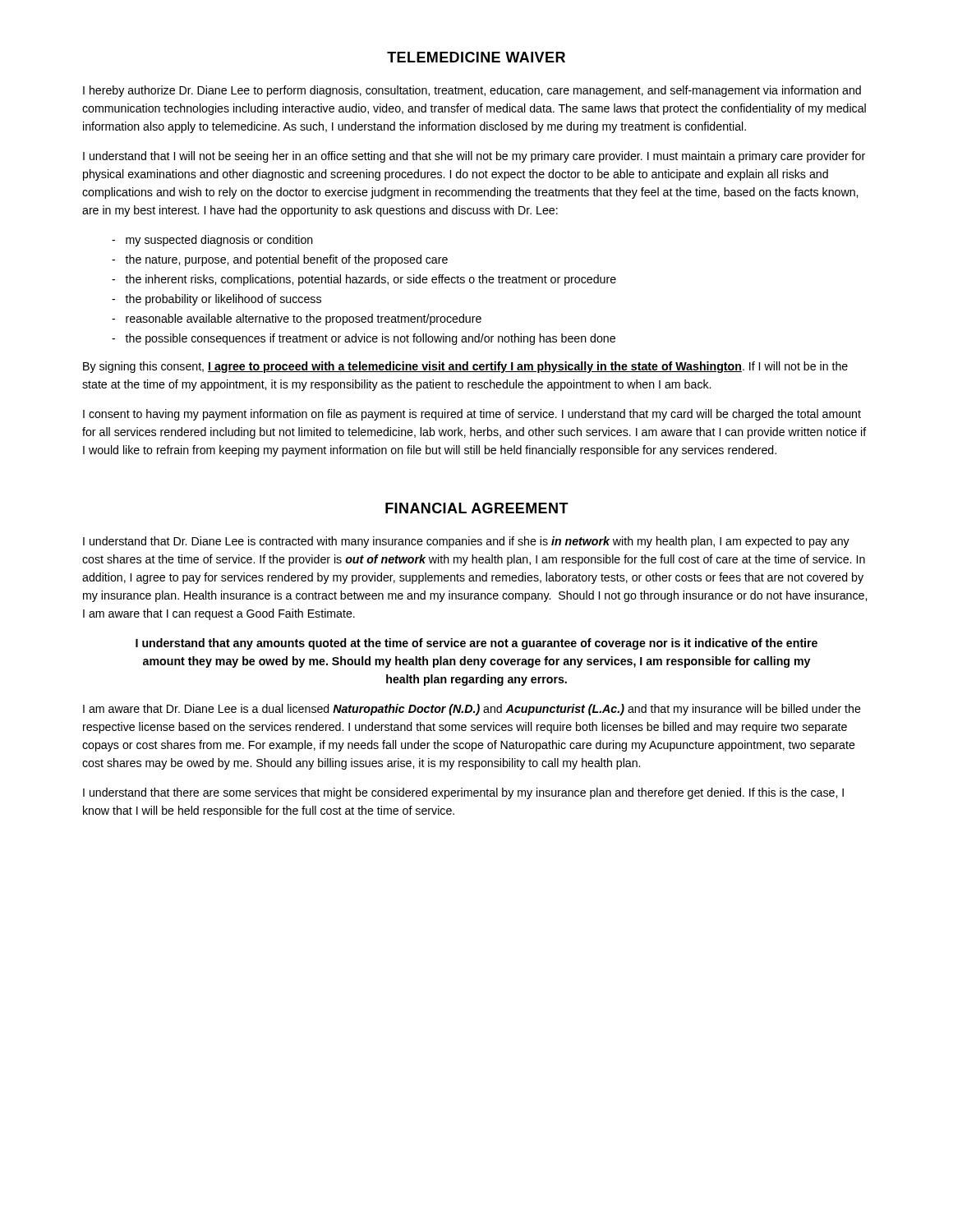This screenshot has width=953, height=1232.
Task: Select the region starting "I understand that Dr. Diane Lee is contracted"
Action: point(475,577)
